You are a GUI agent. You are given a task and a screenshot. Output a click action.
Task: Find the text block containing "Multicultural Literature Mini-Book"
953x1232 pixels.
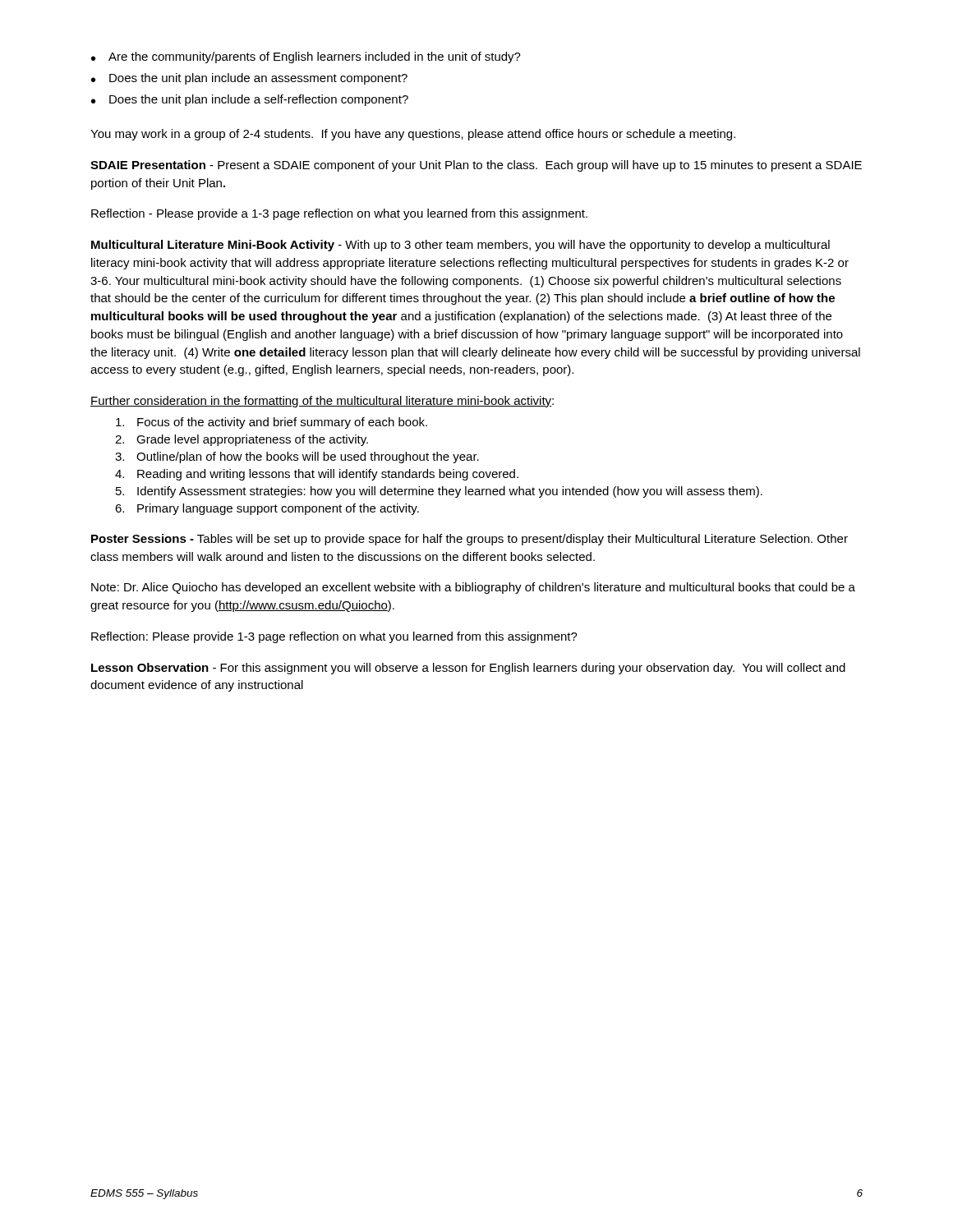click(x=475, y=307)
